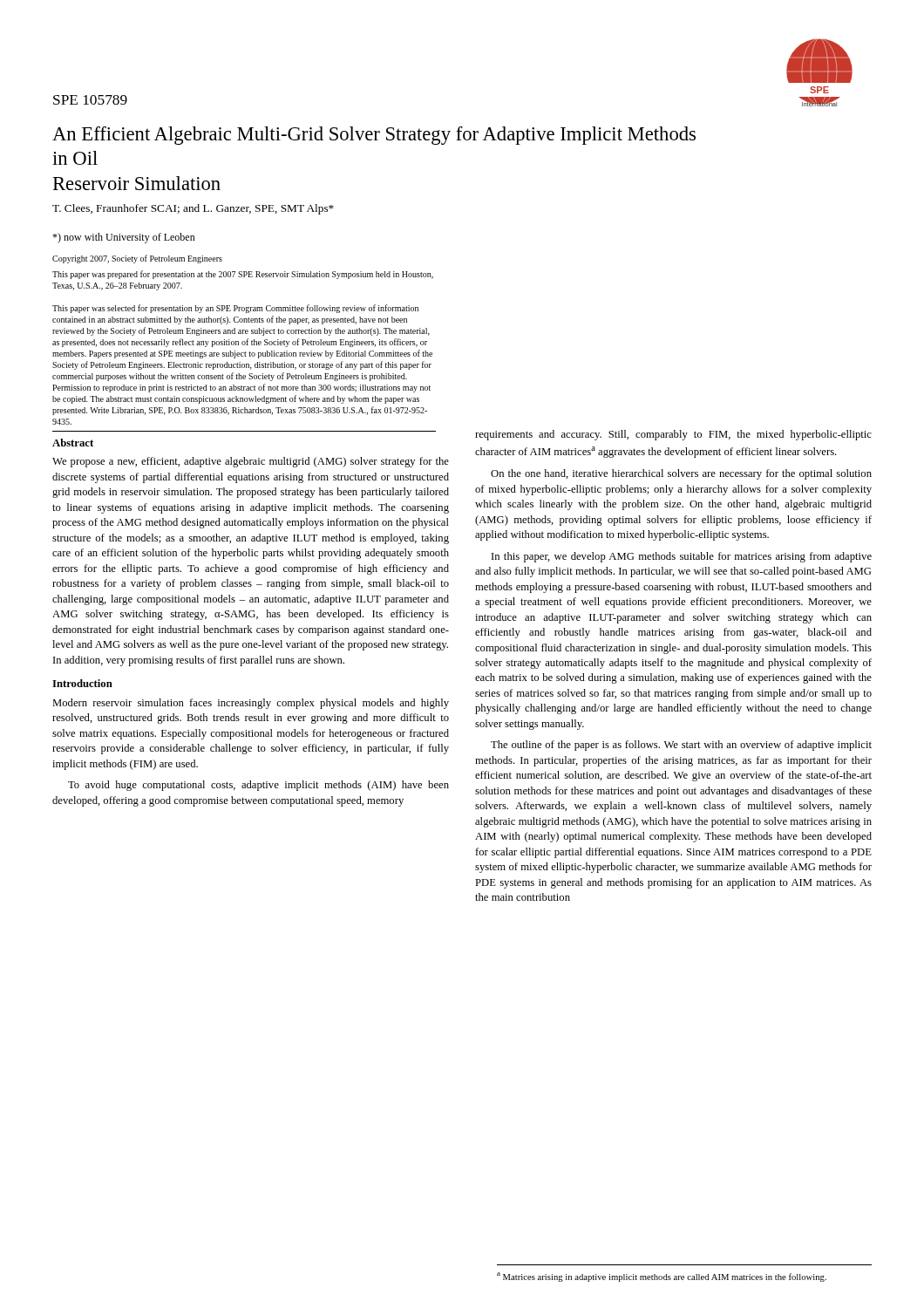This screenshot has width=924, height=1308.
Task: Select the text block that says "Modern reservoir simulation faces"
Action: pos(251,752)
